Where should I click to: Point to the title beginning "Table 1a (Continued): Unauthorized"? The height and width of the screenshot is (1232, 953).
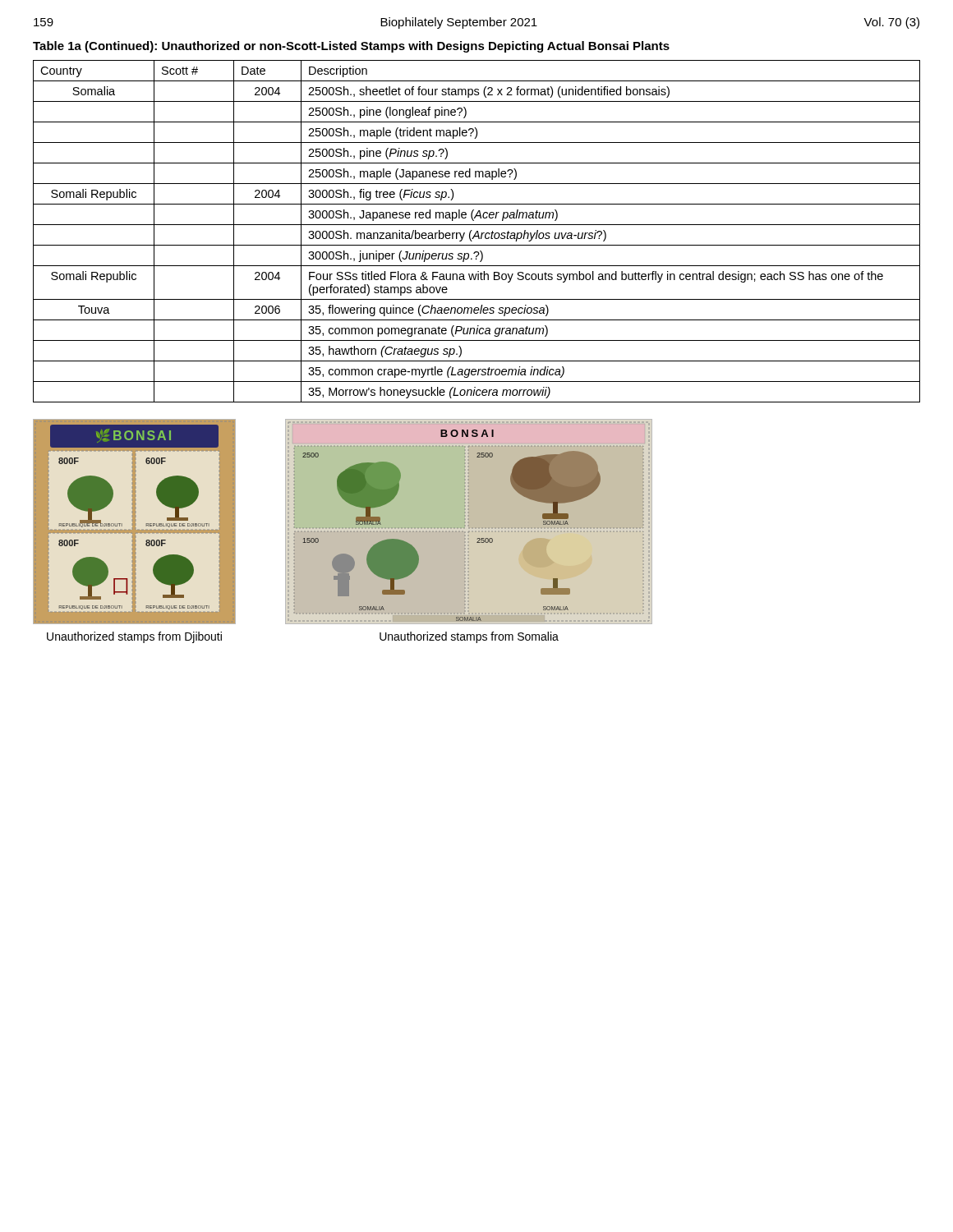tap(351, 46)
